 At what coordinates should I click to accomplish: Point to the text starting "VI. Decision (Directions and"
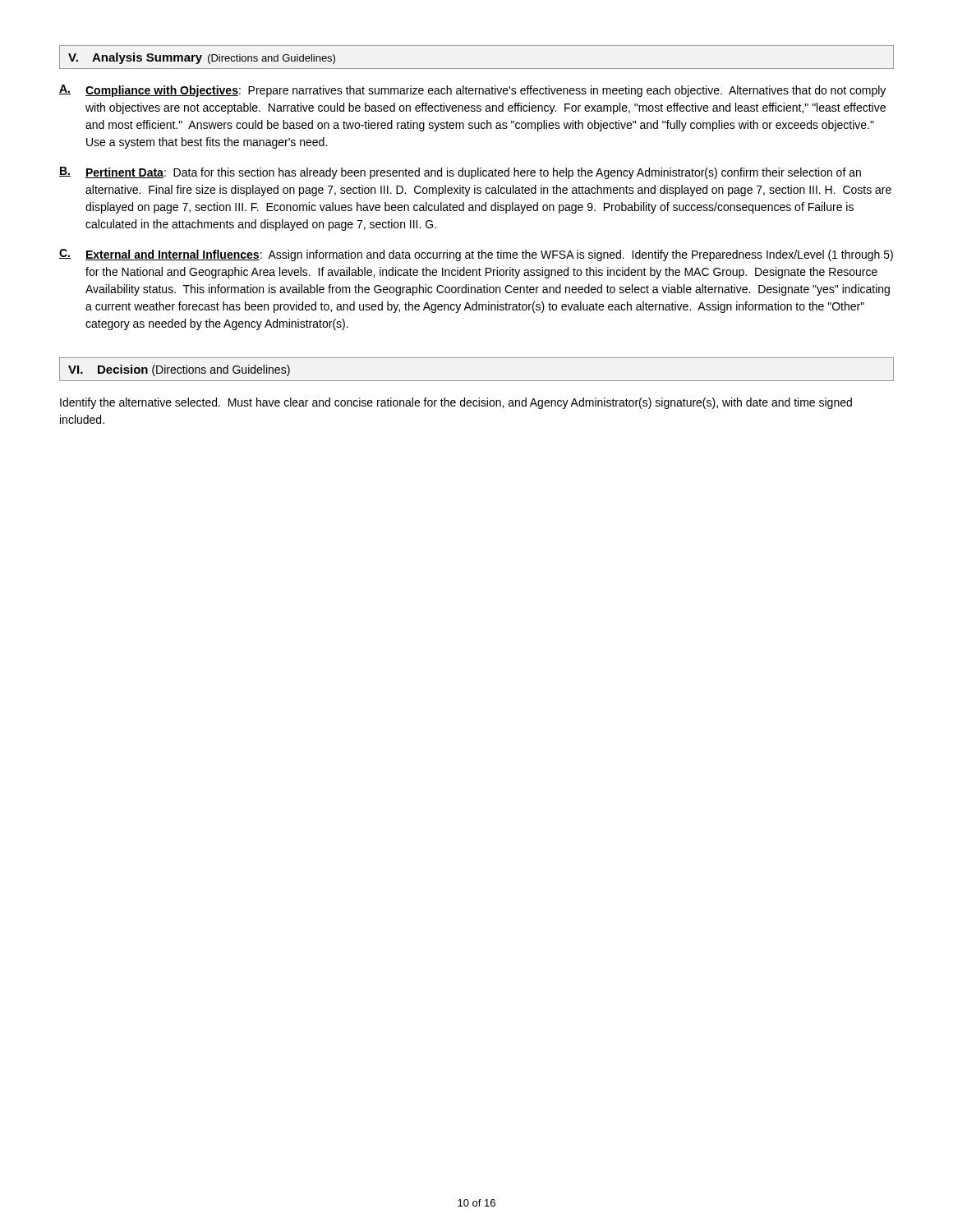[x=179, y=369]
